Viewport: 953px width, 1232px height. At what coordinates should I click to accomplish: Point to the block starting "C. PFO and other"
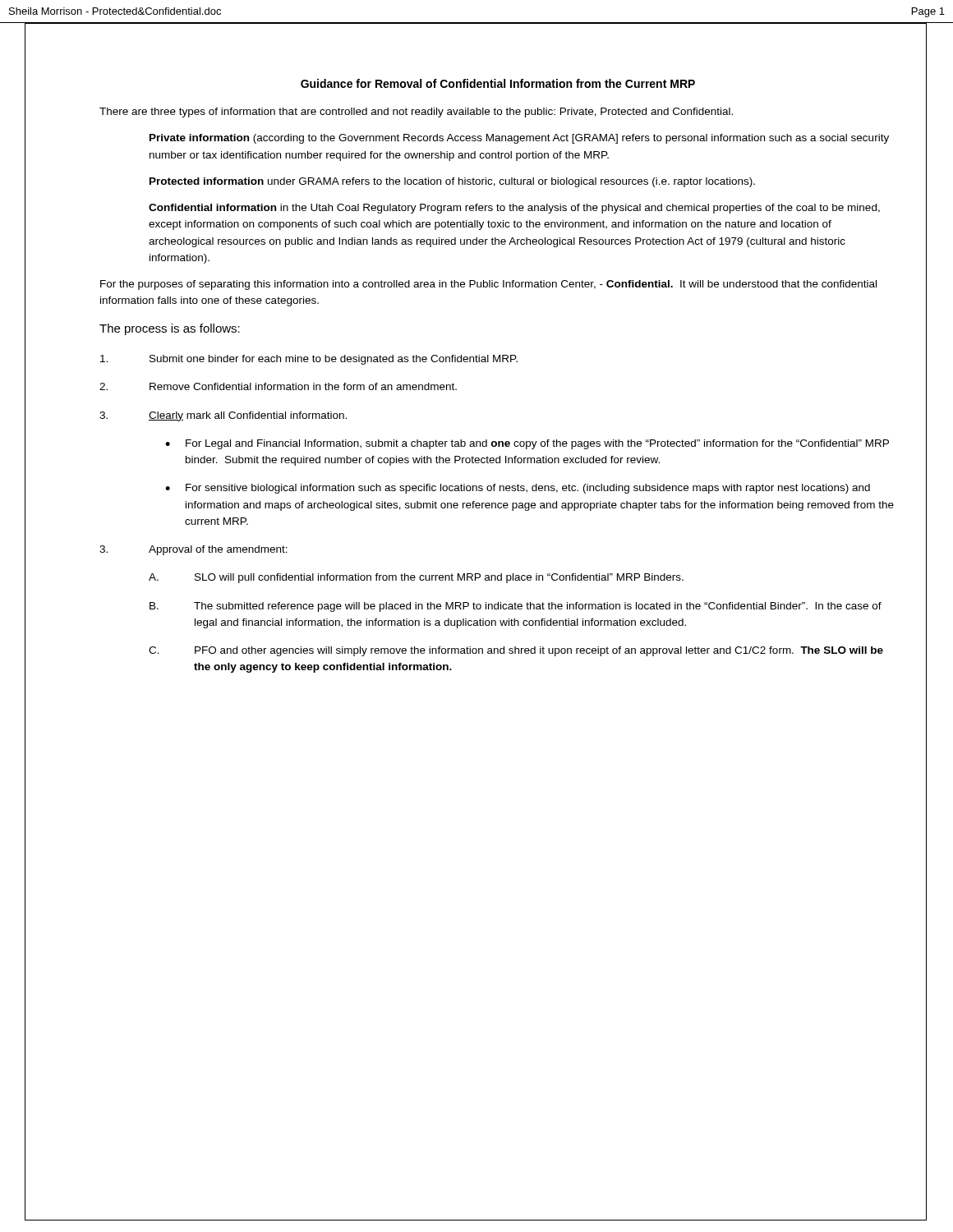click(x=522, y=659)
